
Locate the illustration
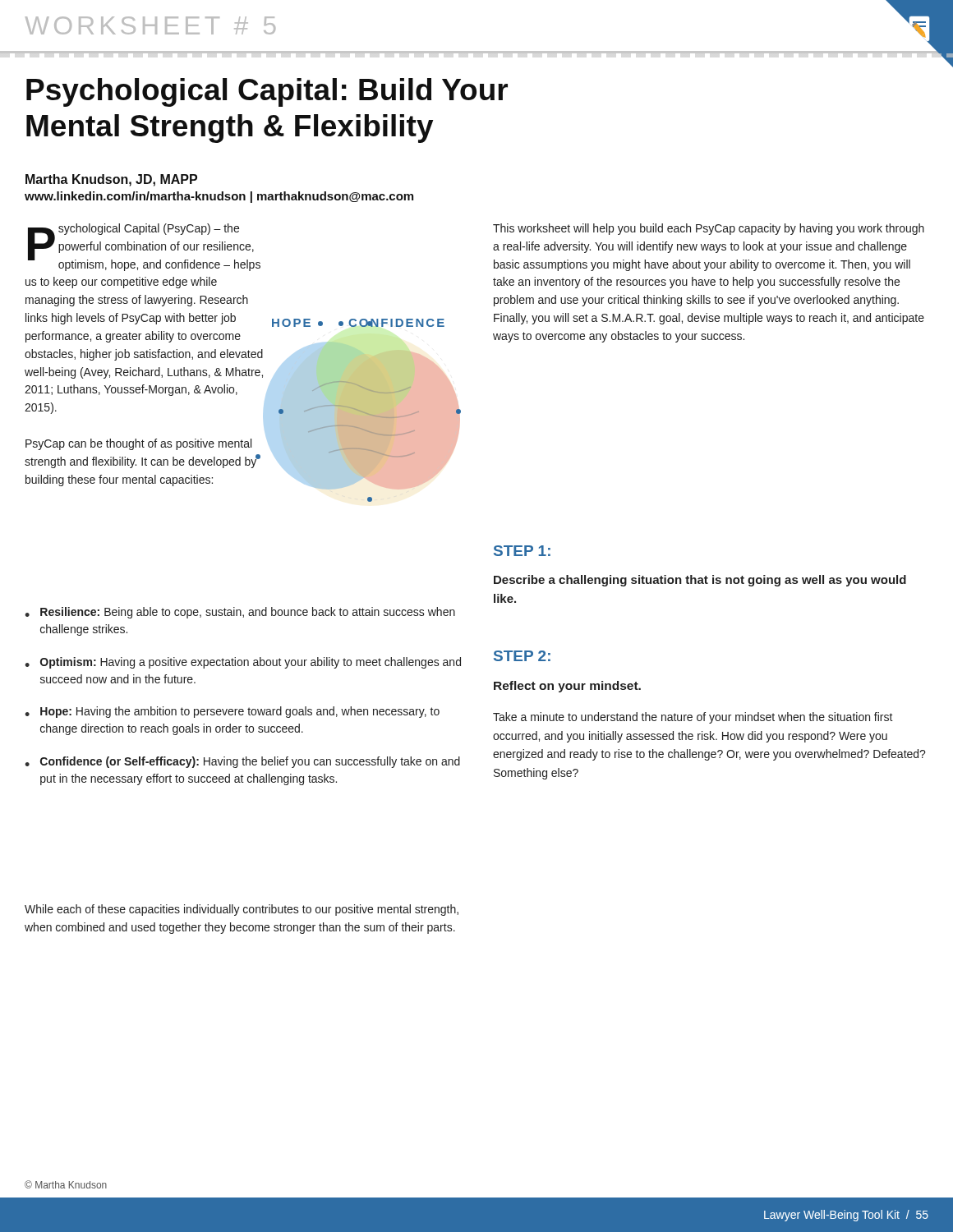[370, 411]
